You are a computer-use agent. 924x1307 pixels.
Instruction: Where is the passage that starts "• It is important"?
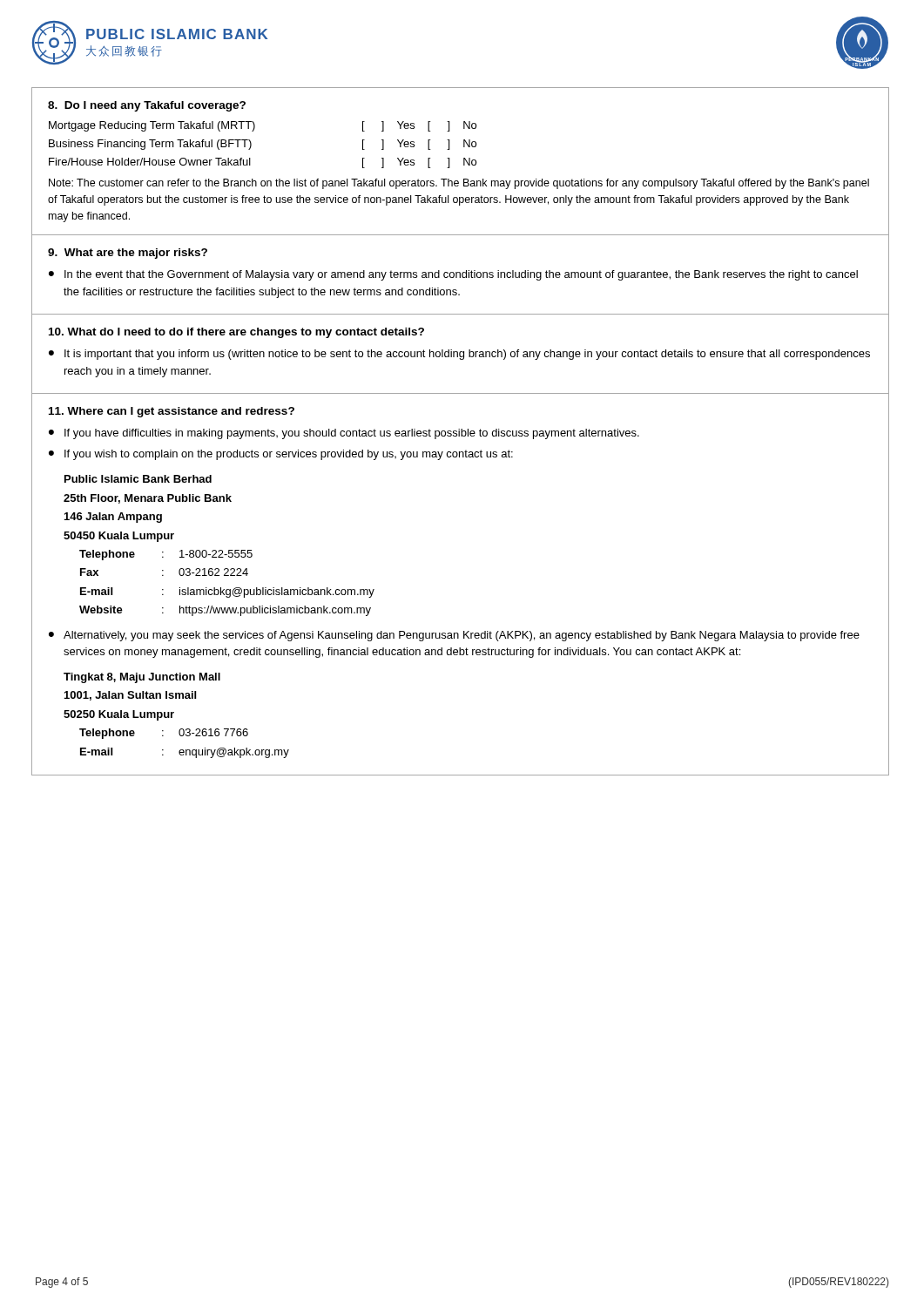point(460,362)
